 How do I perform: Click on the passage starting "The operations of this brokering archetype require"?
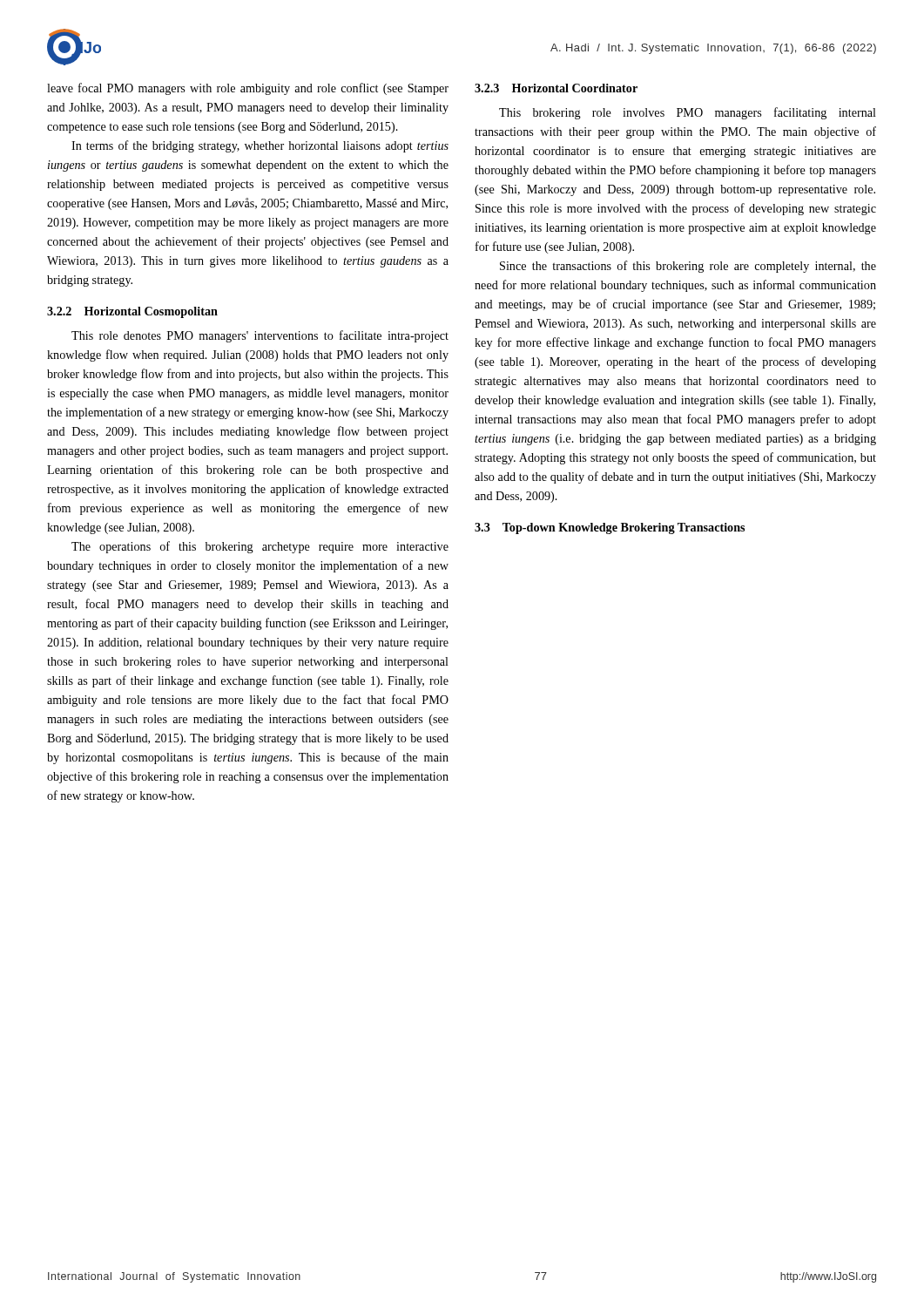[248, 671]
